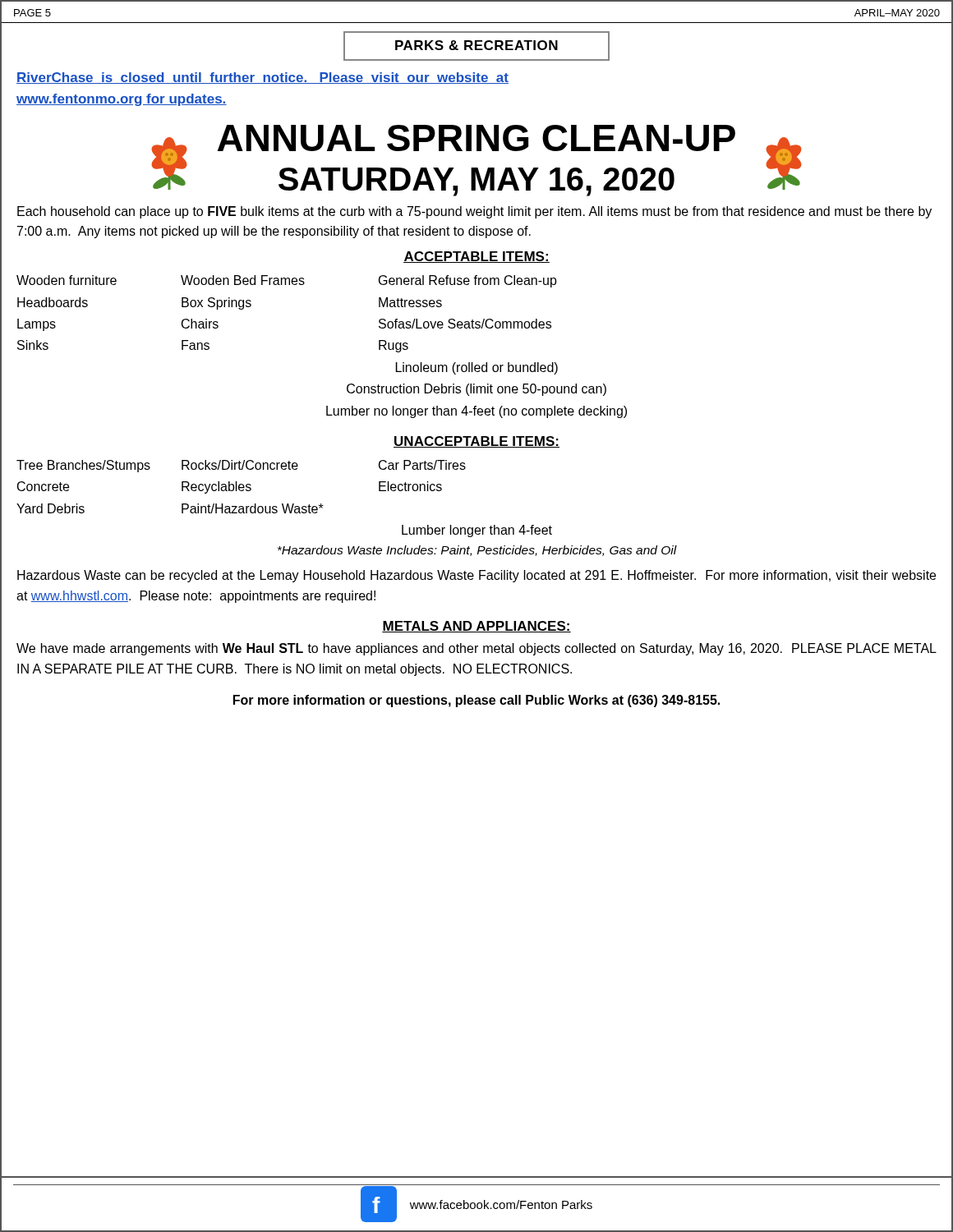Viewport: 953px width, 1232px height.
Task: Click on the text block containing "Hazardous Waste can be"
Action: [476, 586]
